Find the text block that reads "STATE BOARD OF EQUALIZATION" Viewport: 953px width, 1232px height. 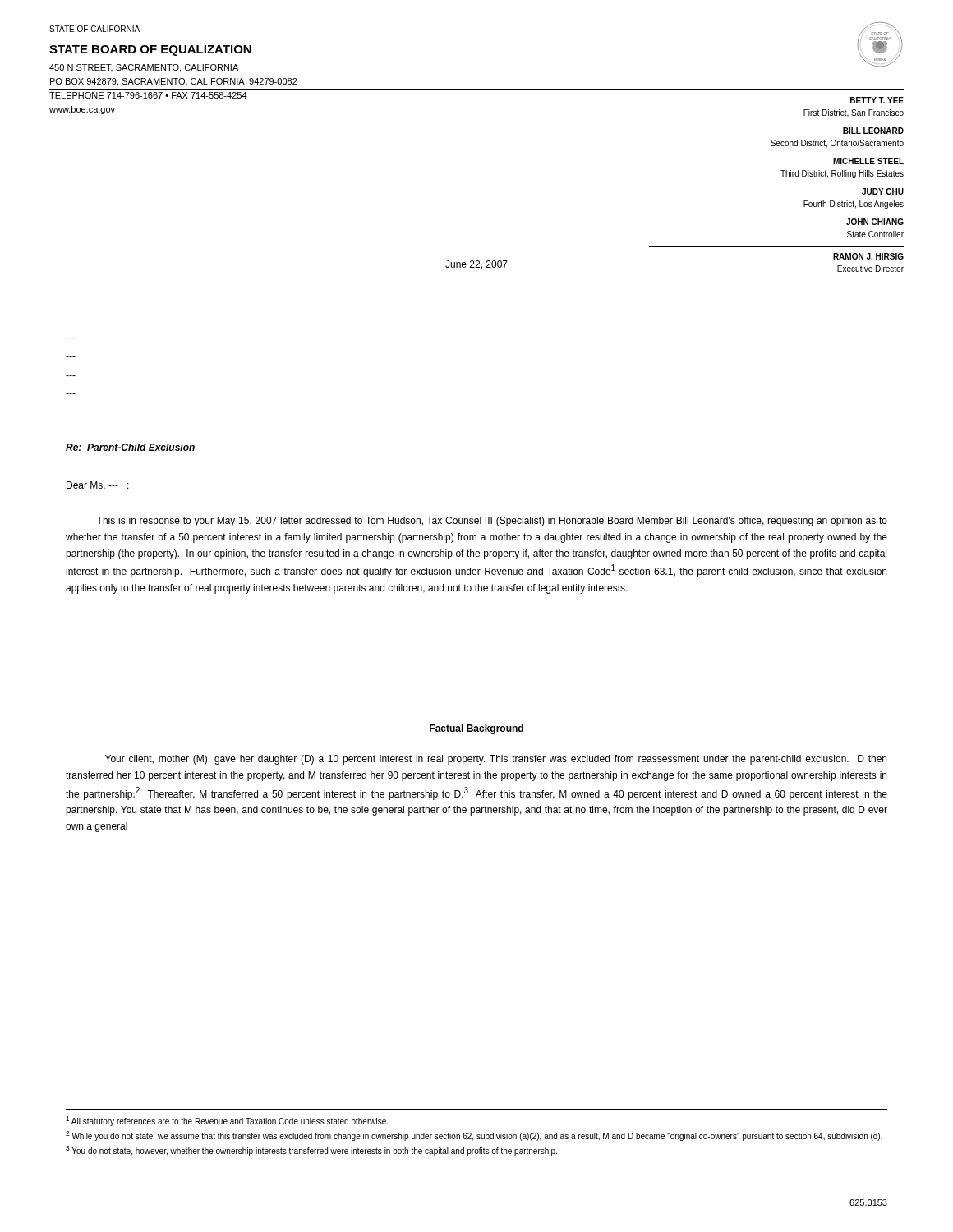(173, 77)
